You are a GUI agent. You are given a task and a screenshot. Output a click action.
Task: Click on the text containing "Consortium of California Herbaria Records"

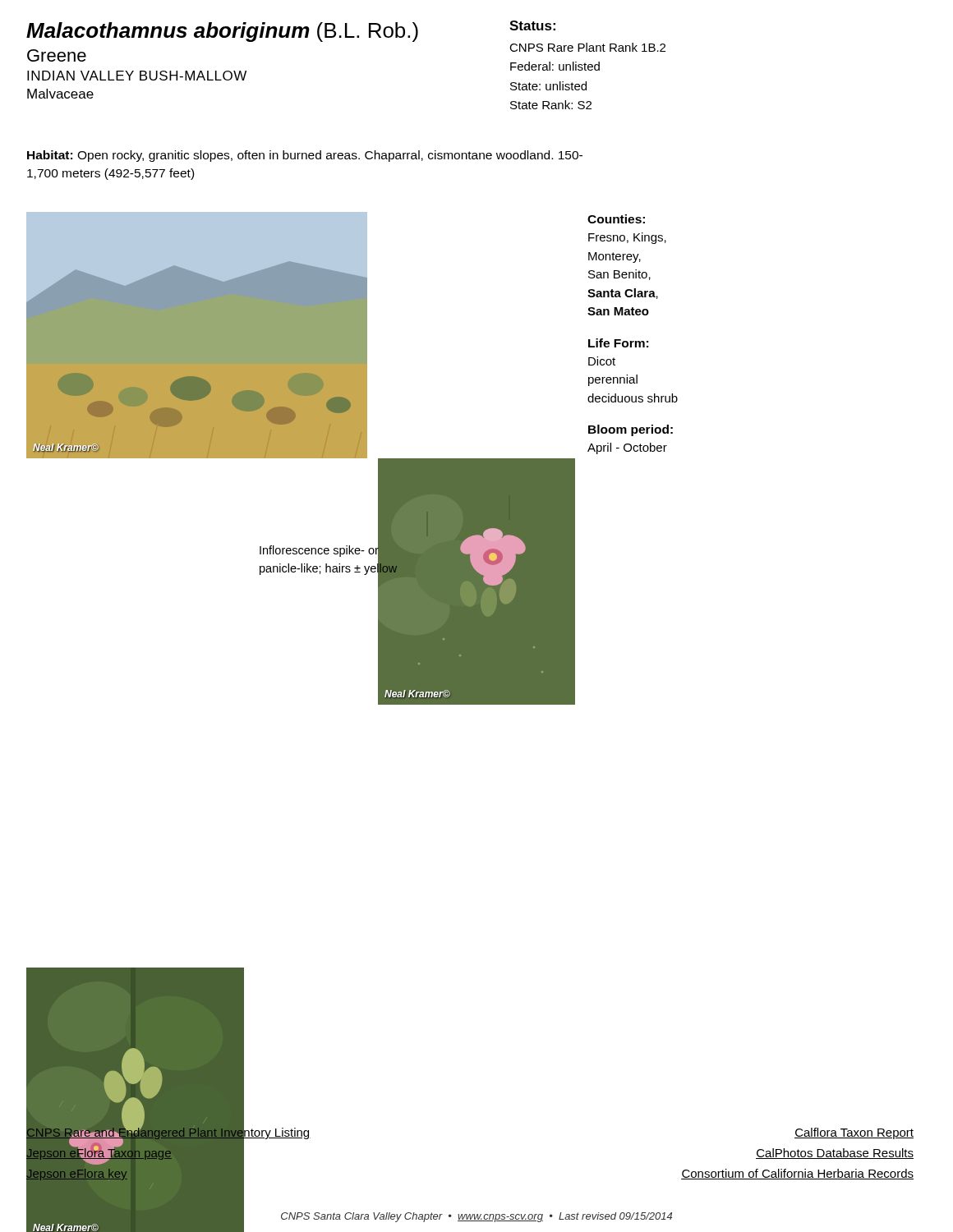click(700, 1173)
